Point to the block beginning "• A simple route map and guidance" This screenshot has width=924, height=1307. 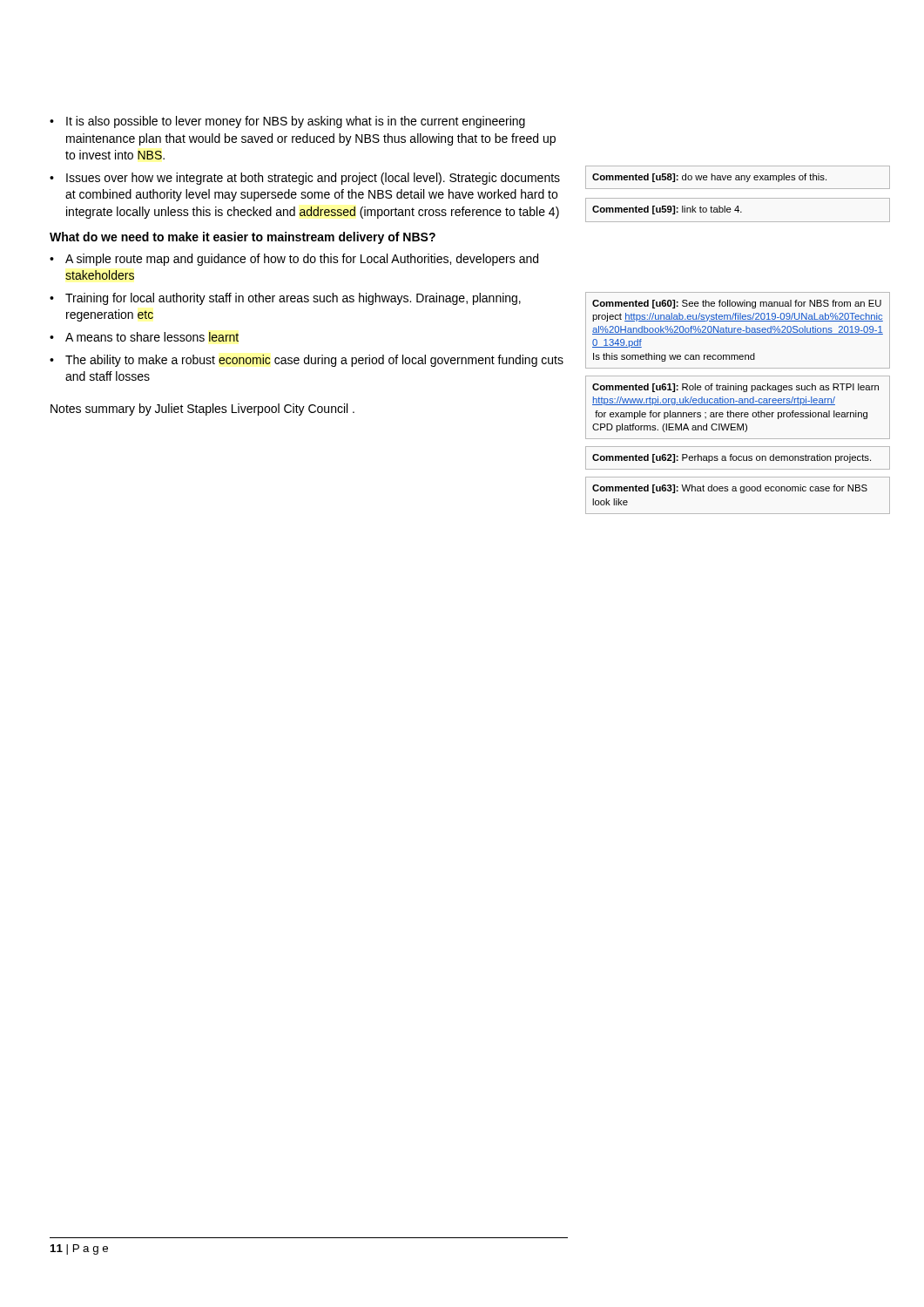click(309, 268)
